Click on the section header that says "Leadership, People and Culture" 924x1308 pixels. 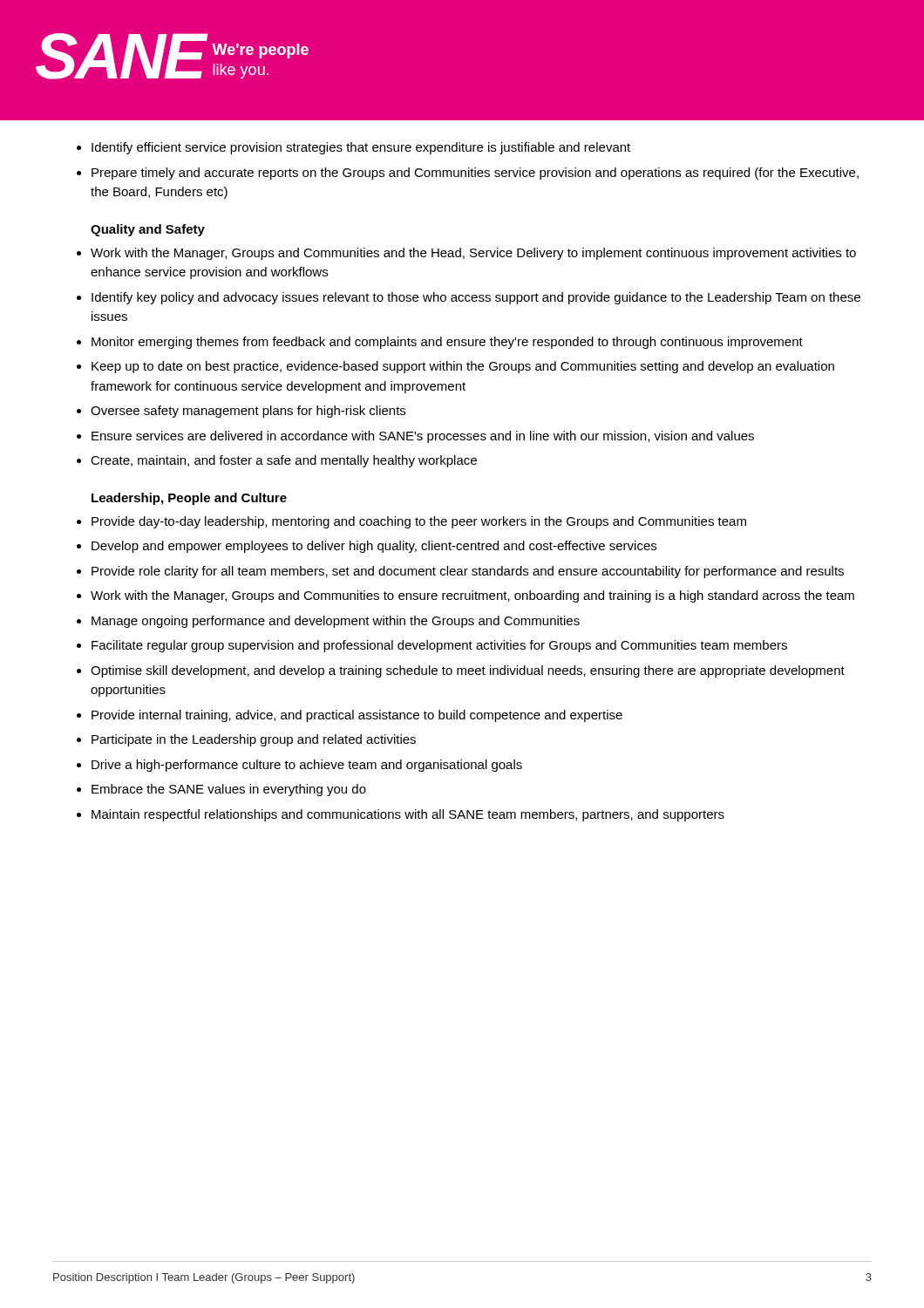pos(189,497)
